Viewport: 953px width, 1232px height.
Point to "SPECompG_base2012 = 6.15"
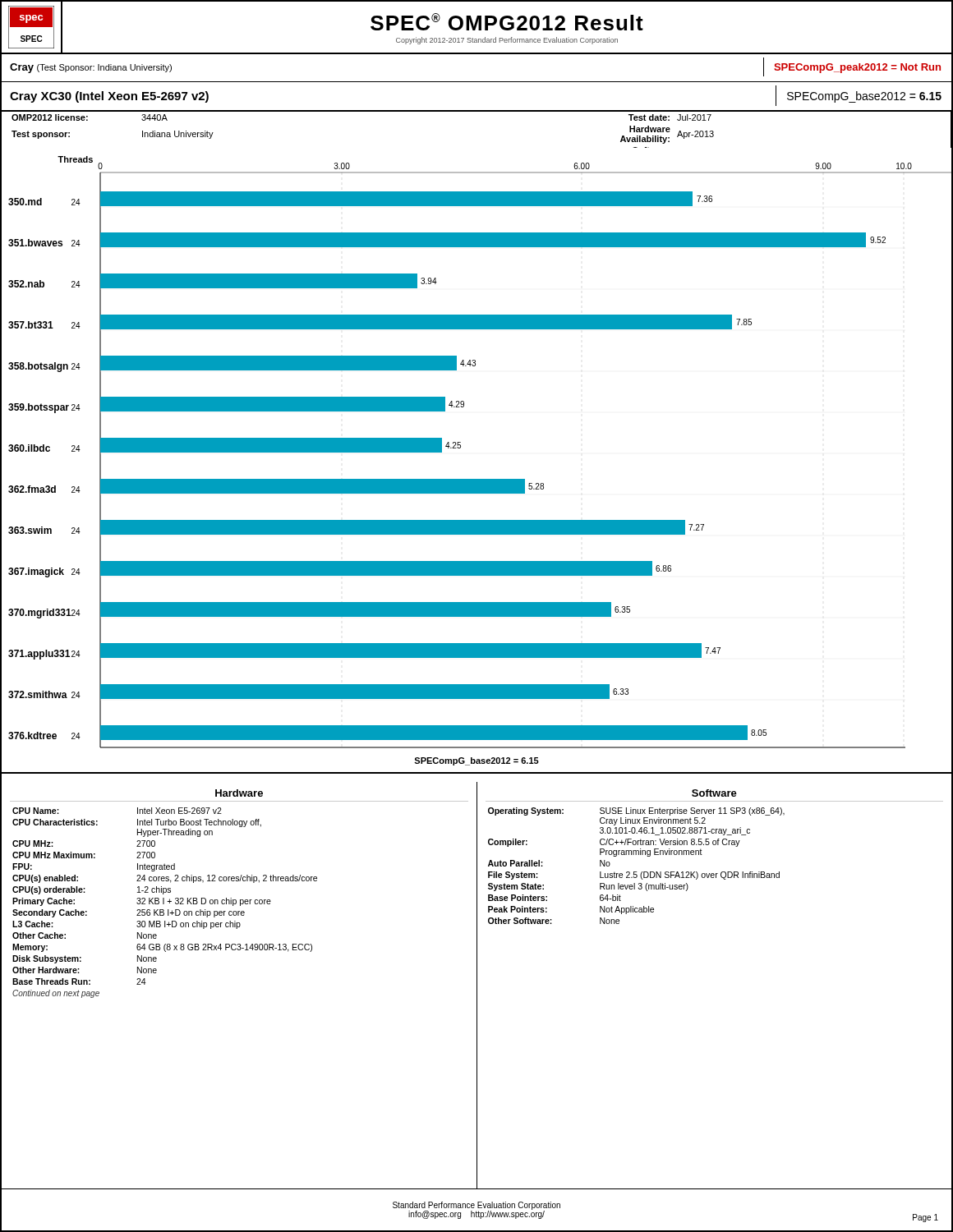click(864, 96)
